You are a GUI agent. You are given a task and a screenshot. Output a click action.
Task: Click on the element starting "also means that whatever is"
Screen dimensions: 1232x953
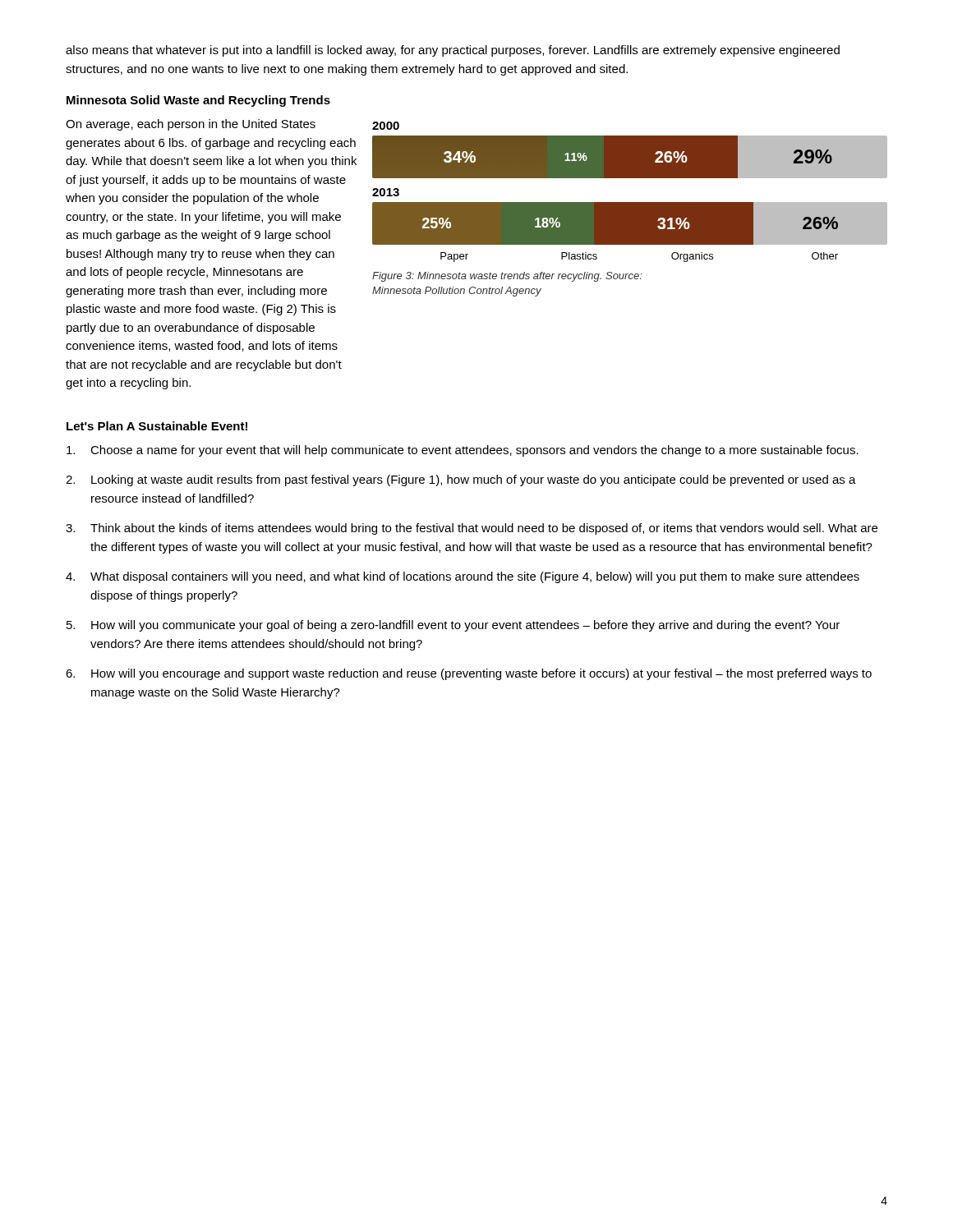coord(453,59)
